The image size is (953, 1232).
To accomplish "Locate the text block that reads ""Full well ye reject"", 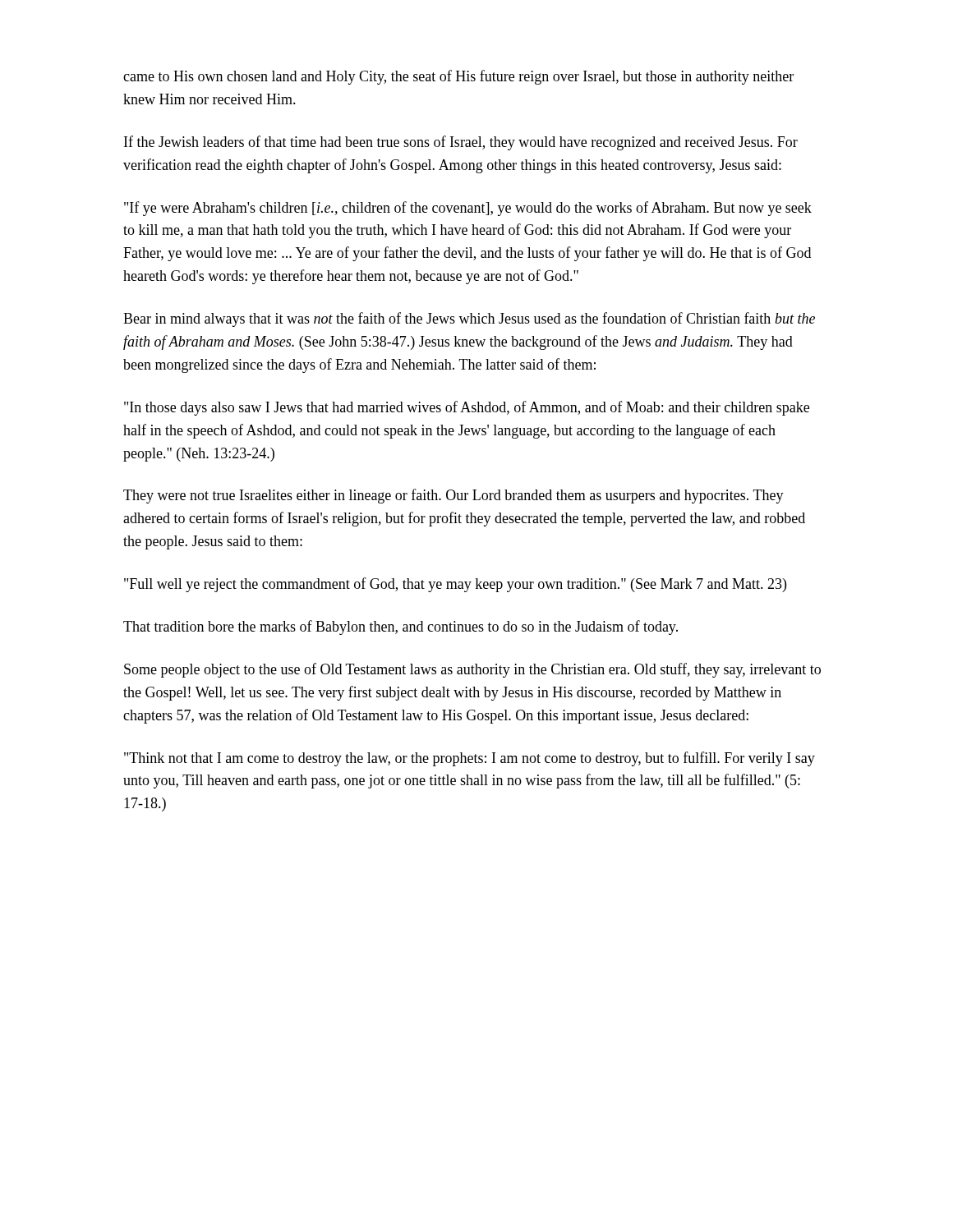I will 455,584.
